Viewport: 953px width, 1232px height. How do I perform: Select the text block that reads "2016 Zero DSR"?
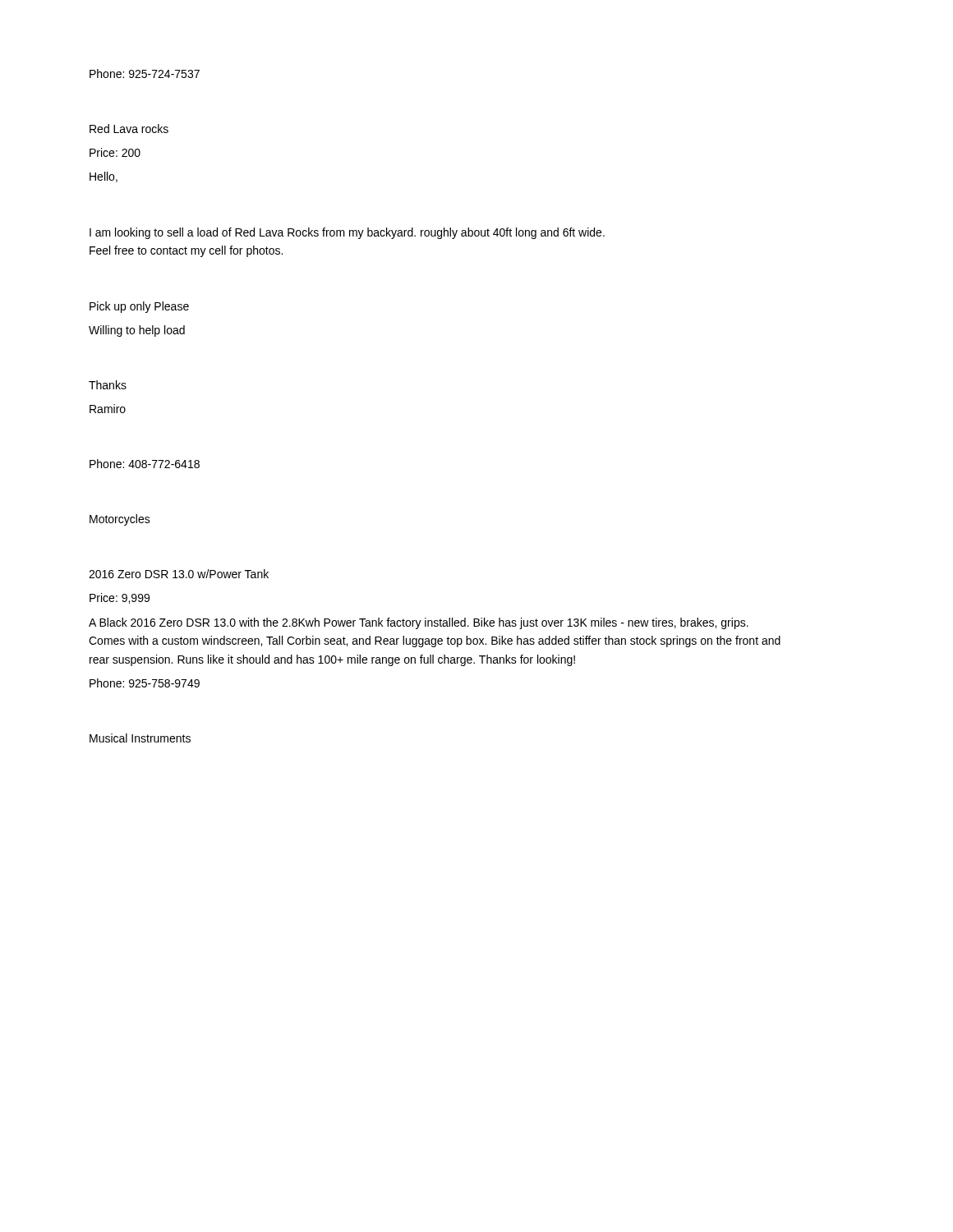pos(179,574)
